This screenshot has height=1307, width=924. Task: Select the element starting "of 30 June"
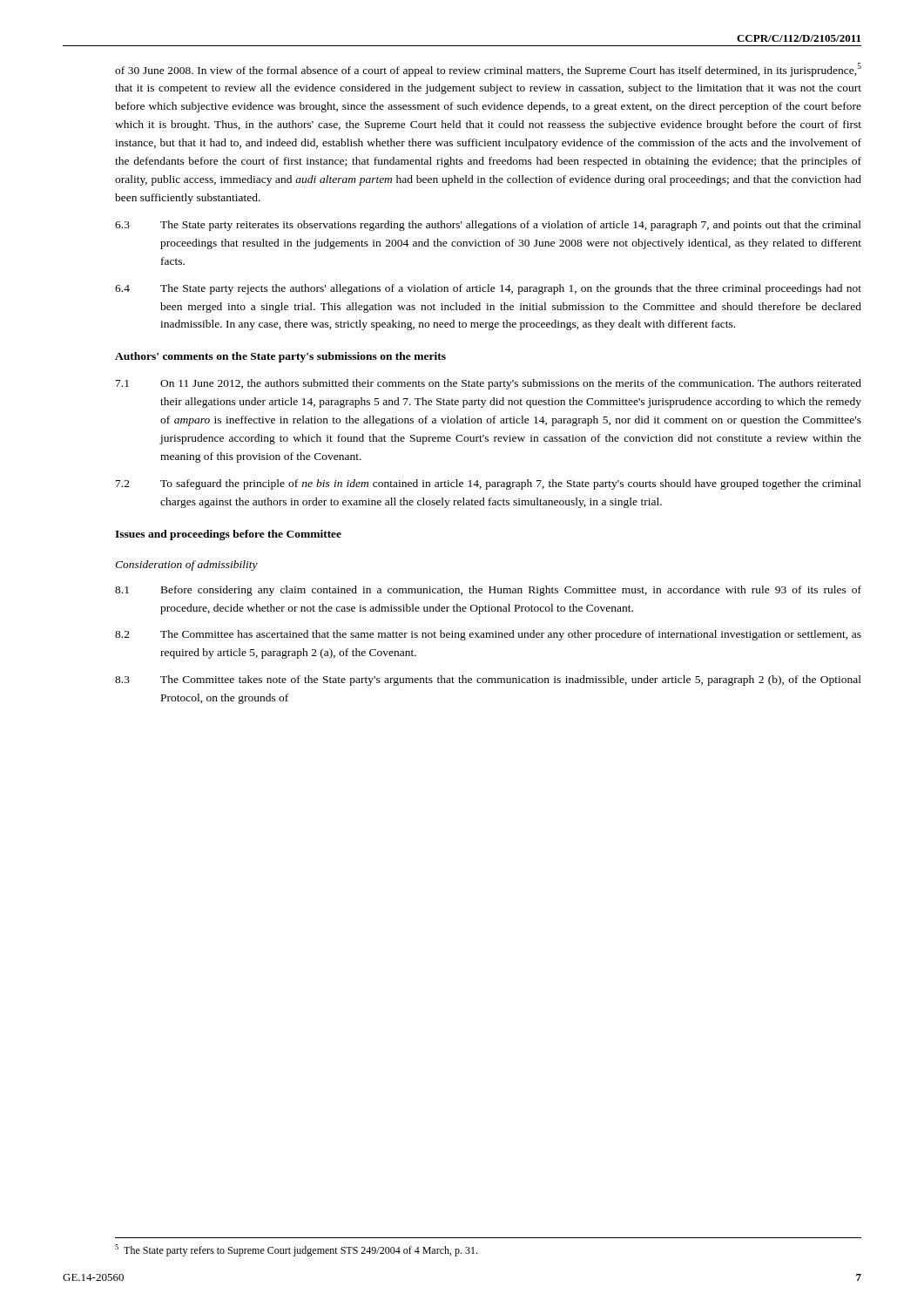[x=488, y=132]
